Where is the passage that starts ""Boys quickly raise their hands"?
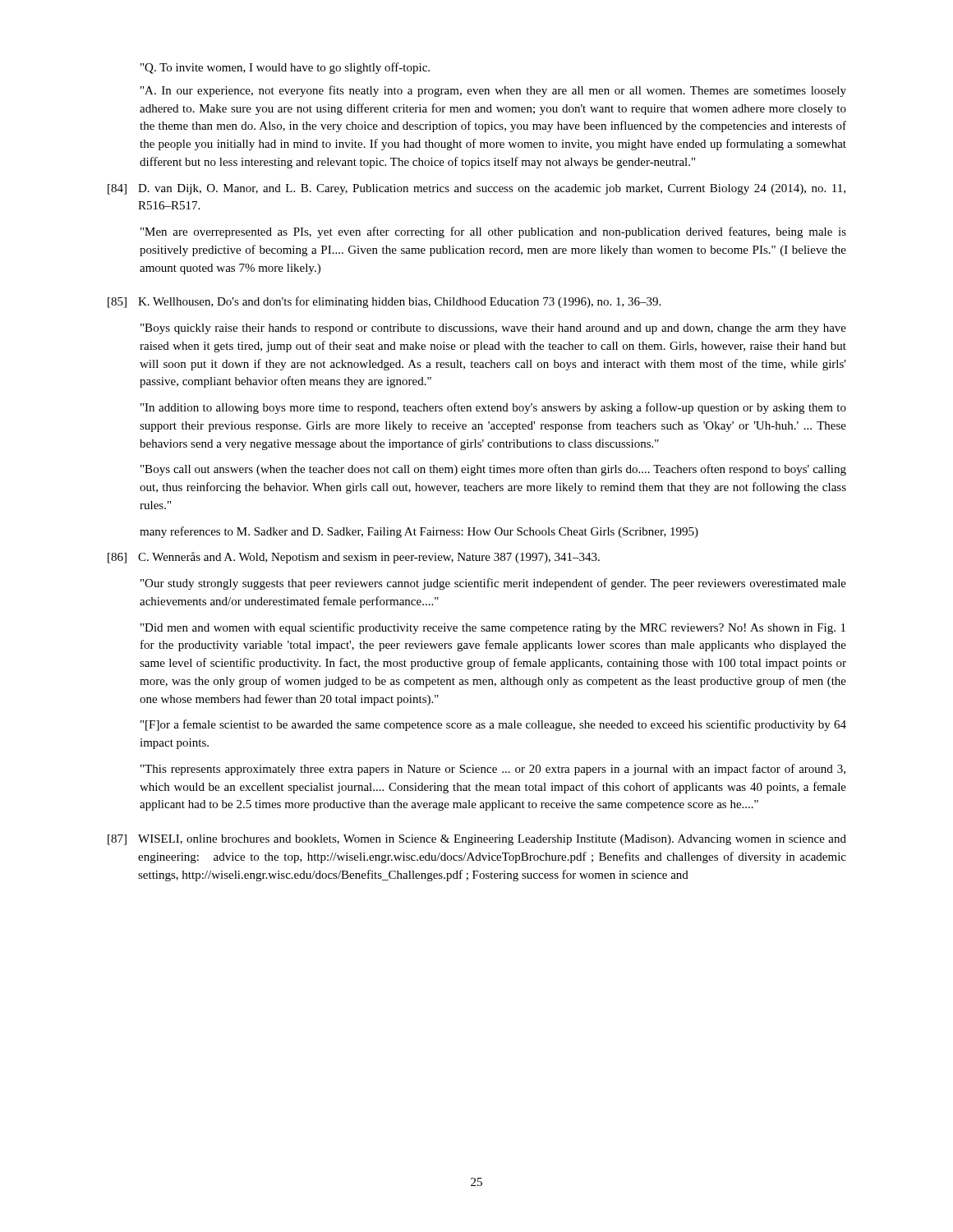 pos(493,355)
